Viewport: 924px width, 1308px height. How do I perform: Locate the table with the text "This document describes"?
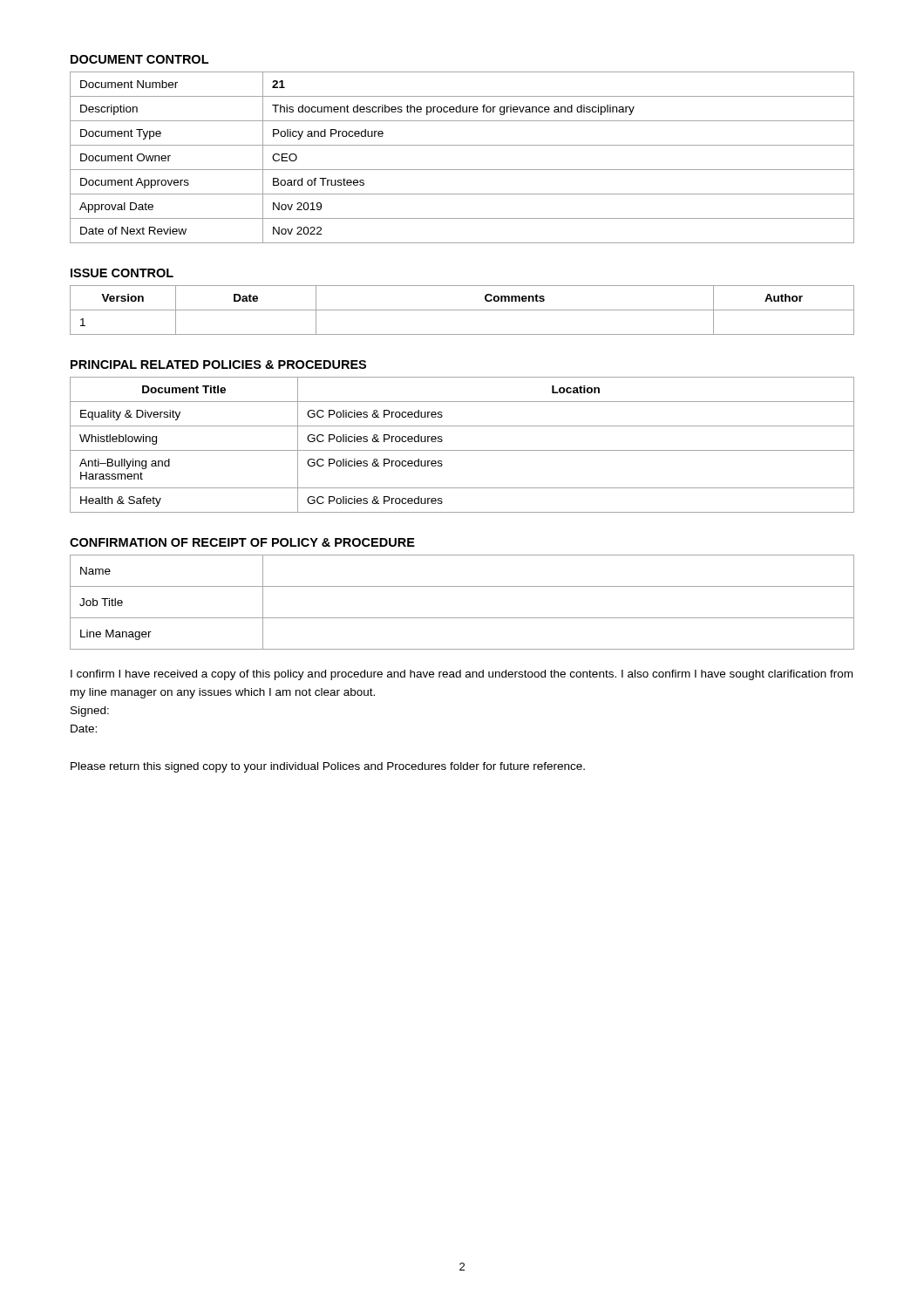462,157
